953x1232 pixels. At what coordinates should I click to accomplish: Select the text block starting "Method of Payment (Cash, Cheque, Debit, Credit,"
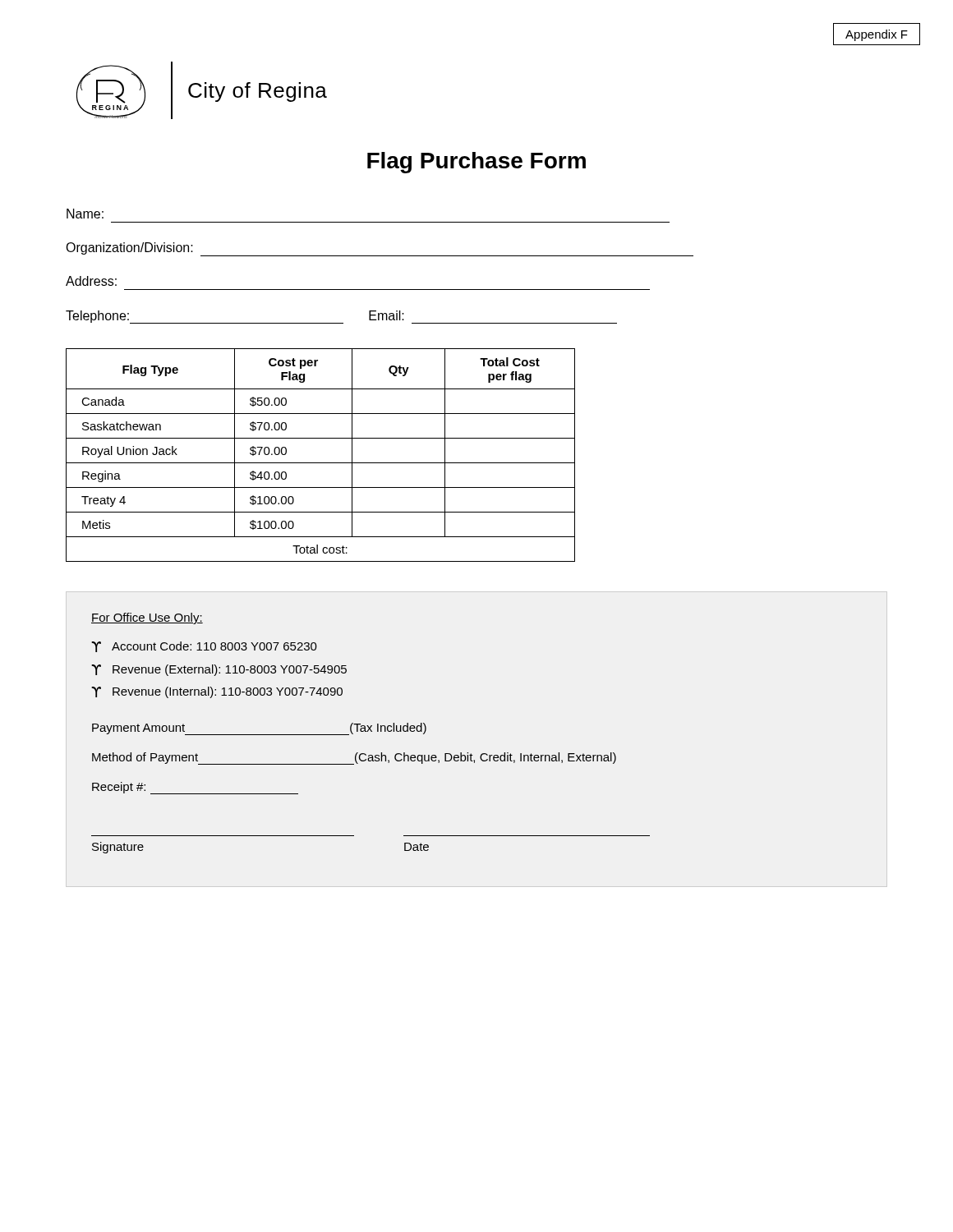(354, 757)
